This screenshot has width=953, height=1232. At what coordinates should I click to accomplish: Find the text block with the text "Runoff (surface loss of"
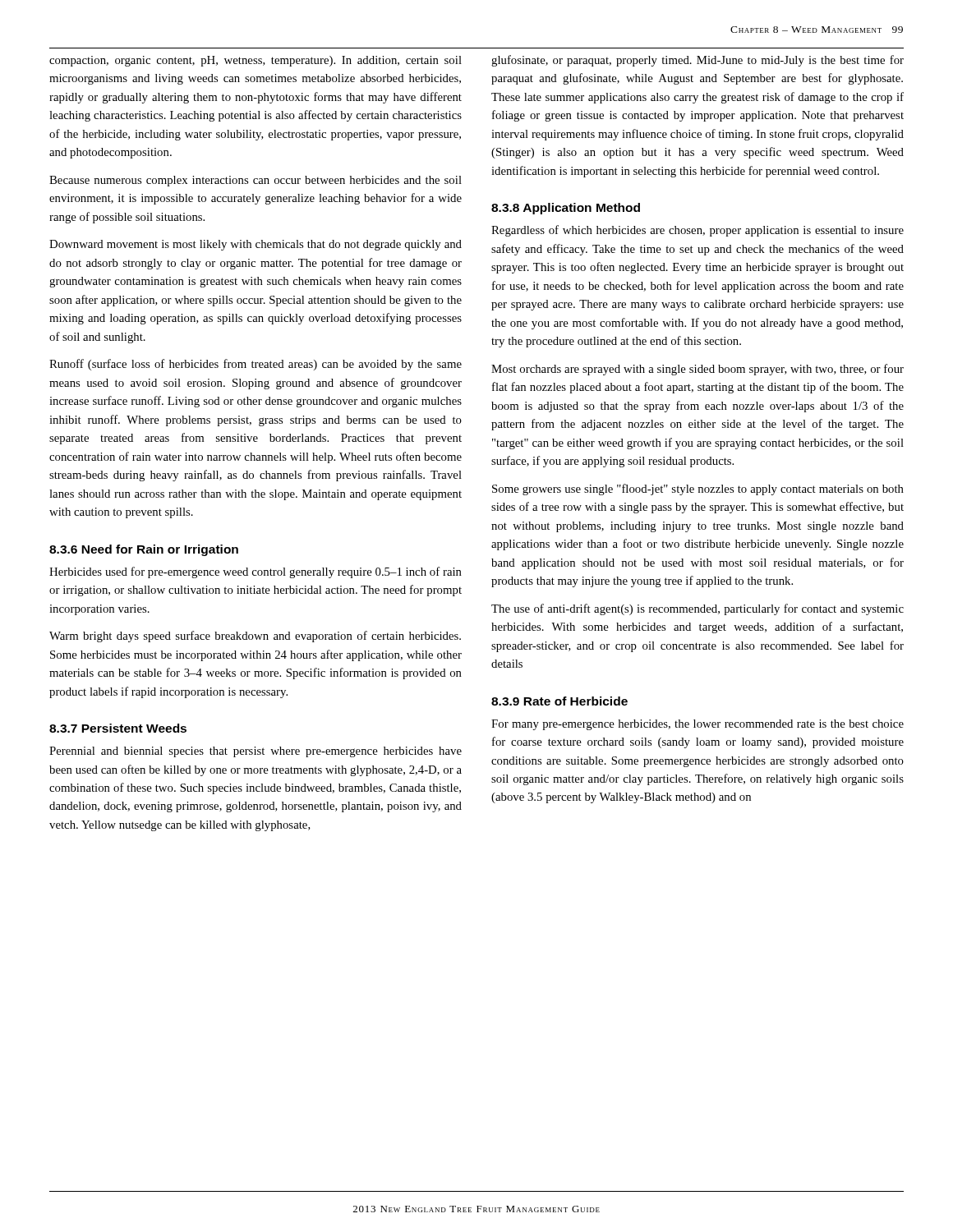click(255, 438)
